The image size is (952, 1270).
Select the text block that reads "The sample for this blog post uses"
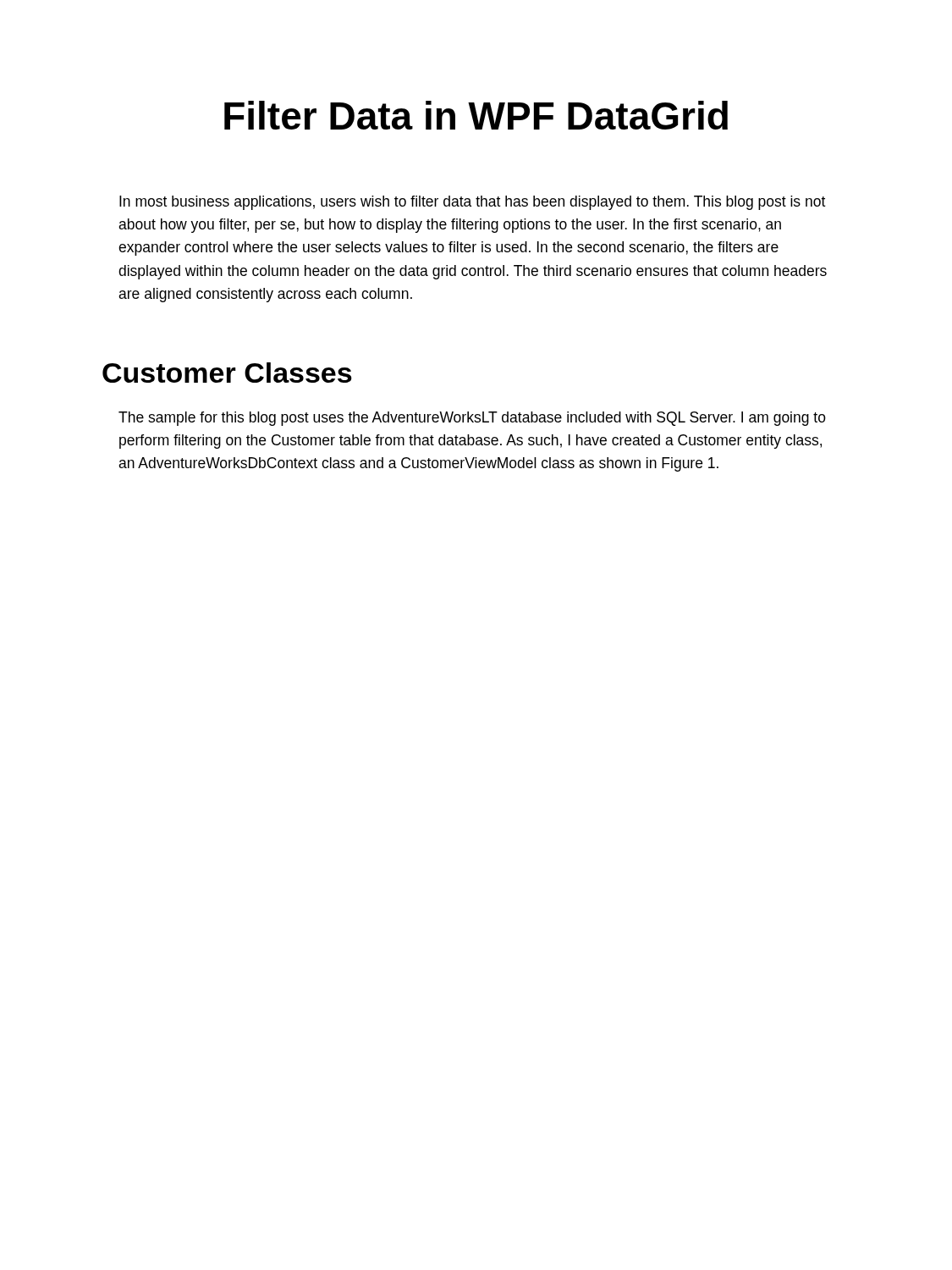tap(472, 440)
